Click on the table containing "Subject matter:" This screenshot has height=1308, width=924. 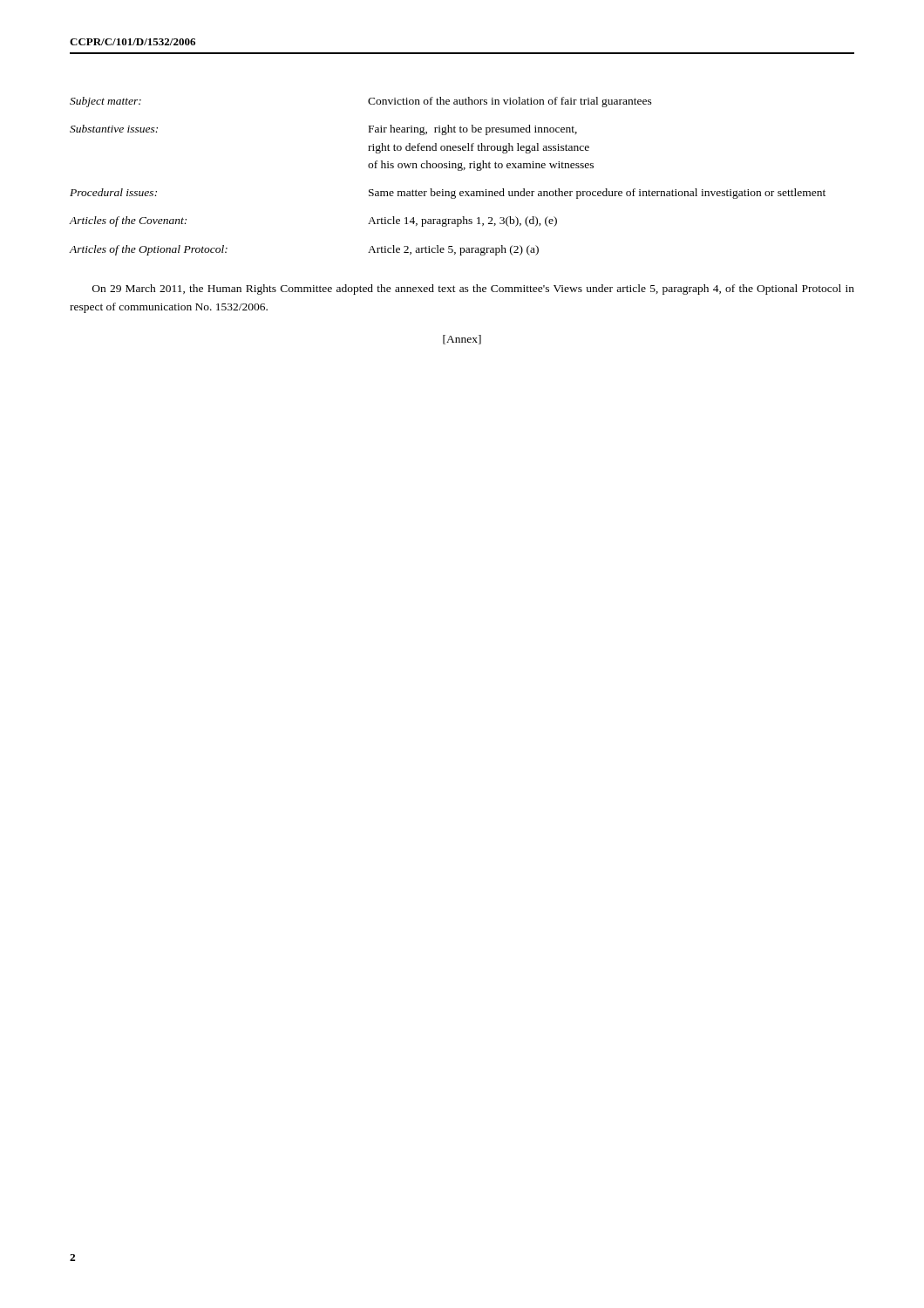[462, 175]
